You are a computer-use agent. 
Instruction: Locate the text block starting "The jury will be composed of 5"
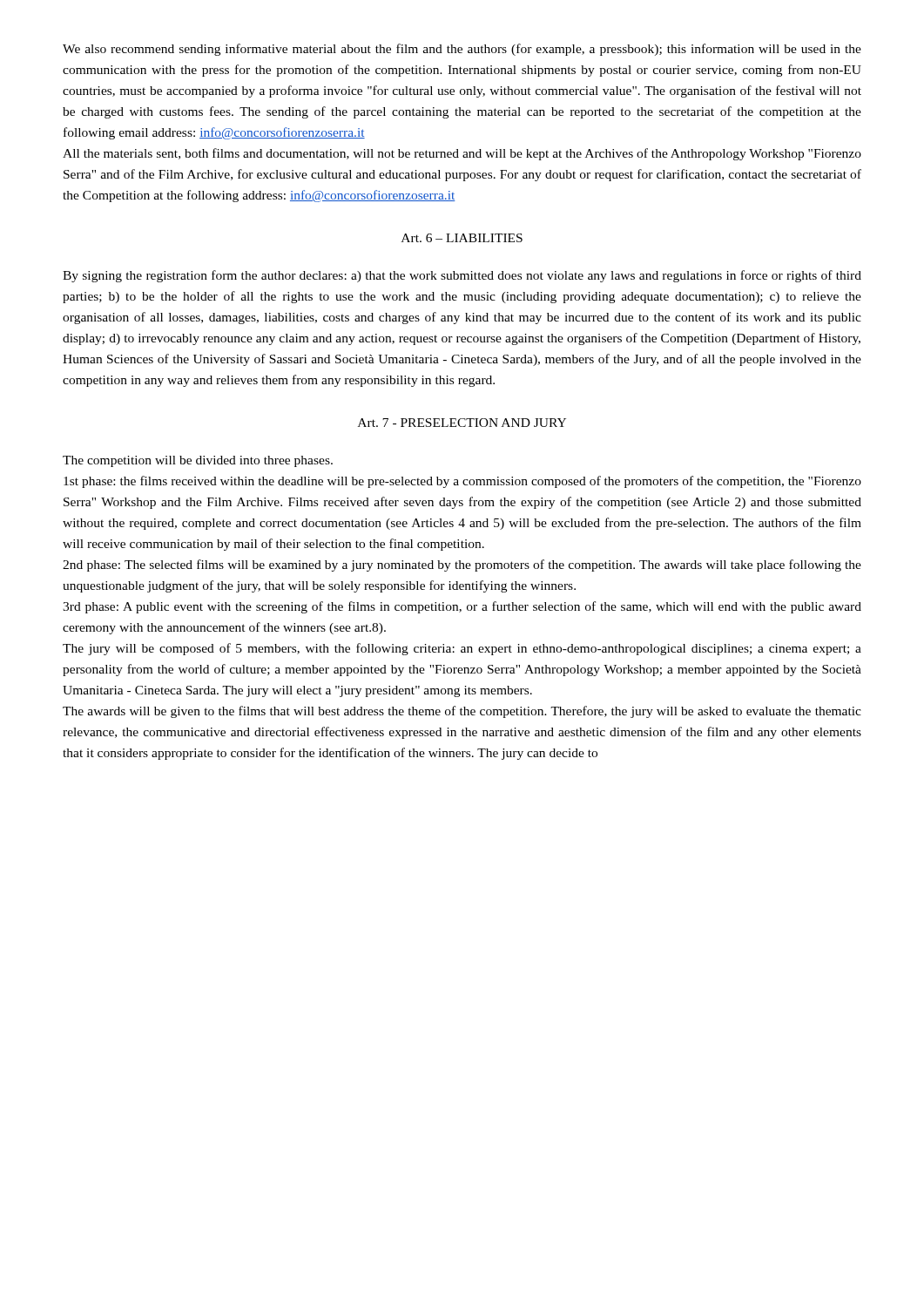(462, 669)
